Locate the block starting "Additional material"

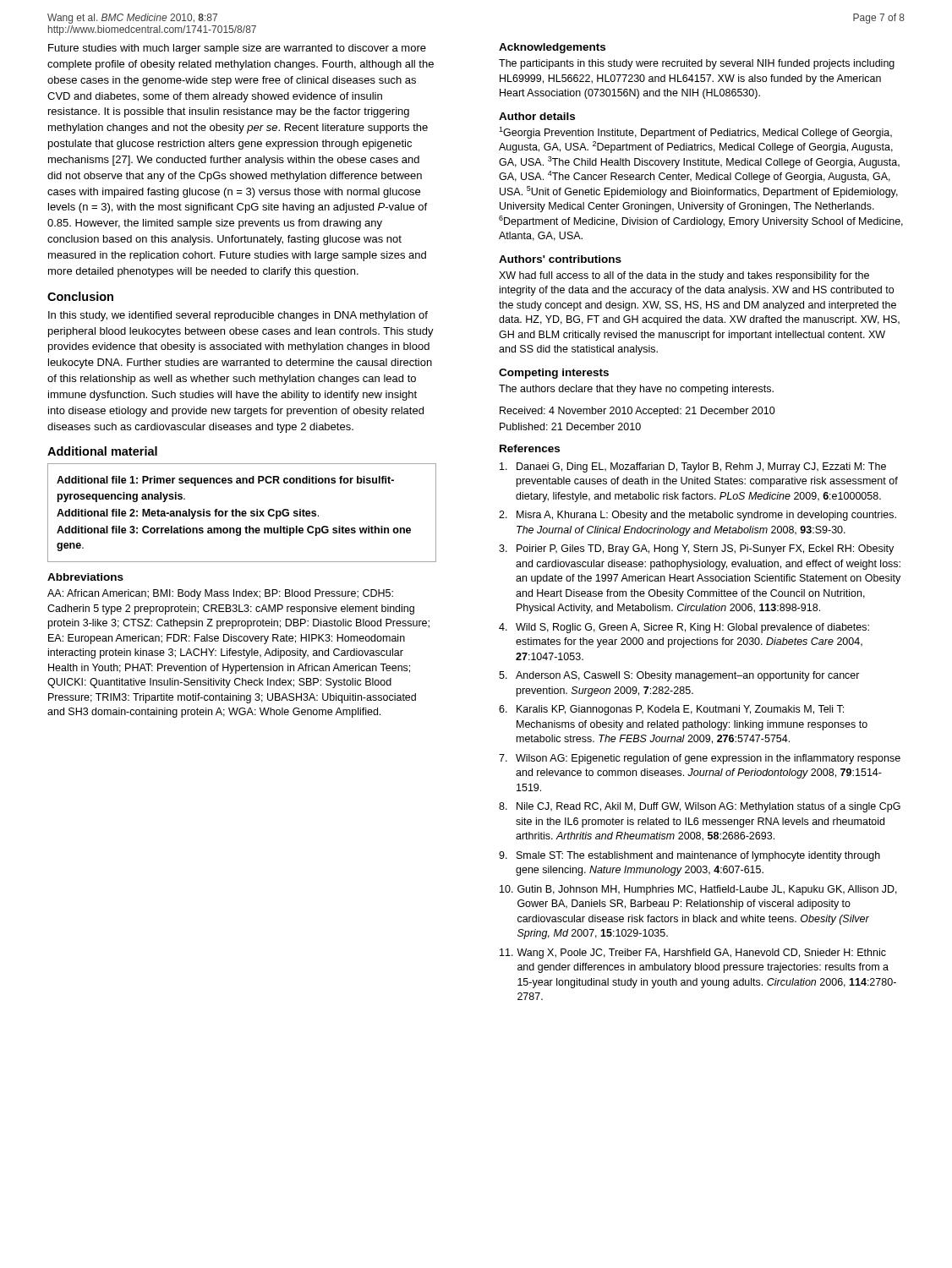click(x=103, y=452)
